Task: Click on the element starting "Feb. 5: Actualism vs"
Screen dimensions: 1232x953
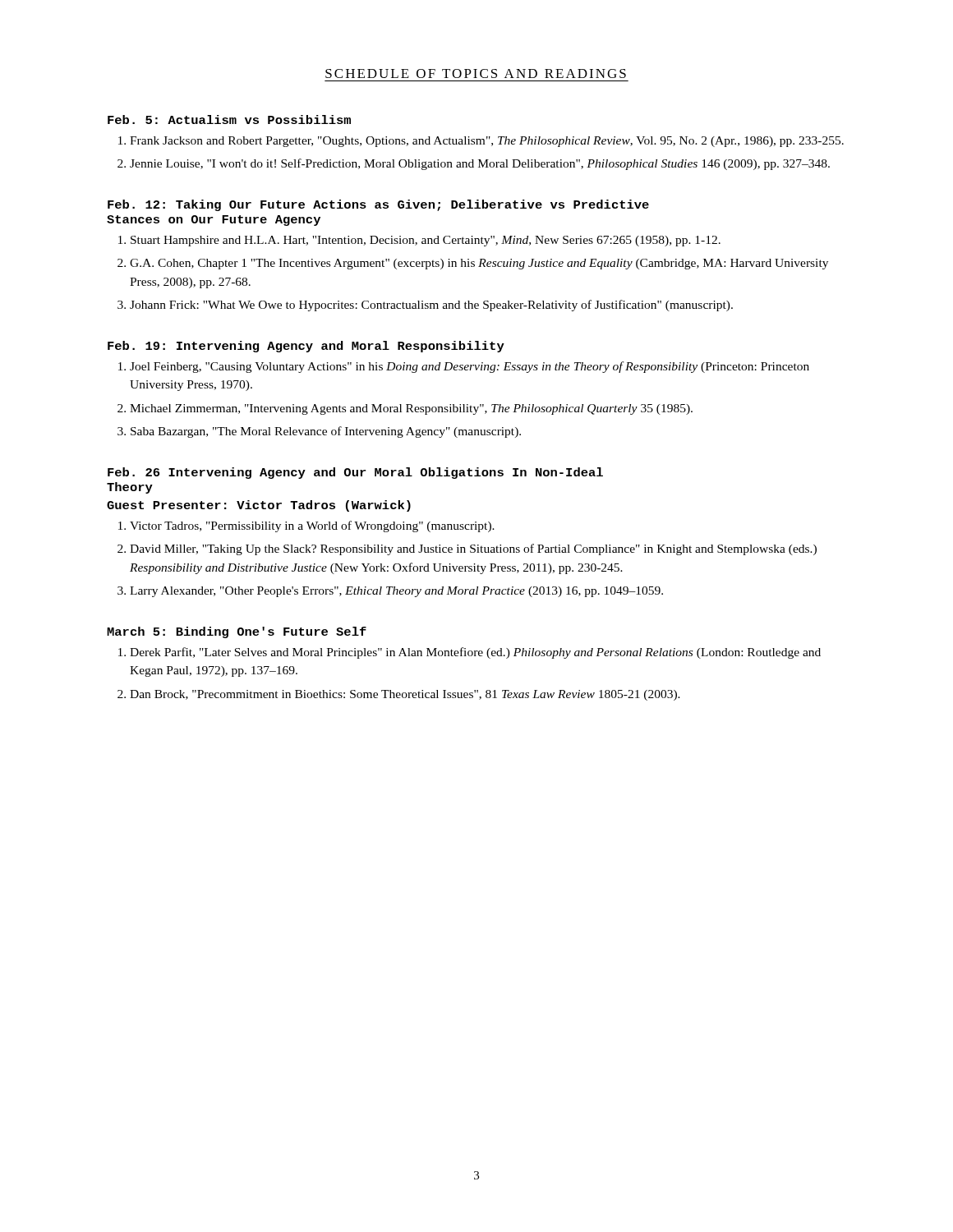Action: point(229,121)
